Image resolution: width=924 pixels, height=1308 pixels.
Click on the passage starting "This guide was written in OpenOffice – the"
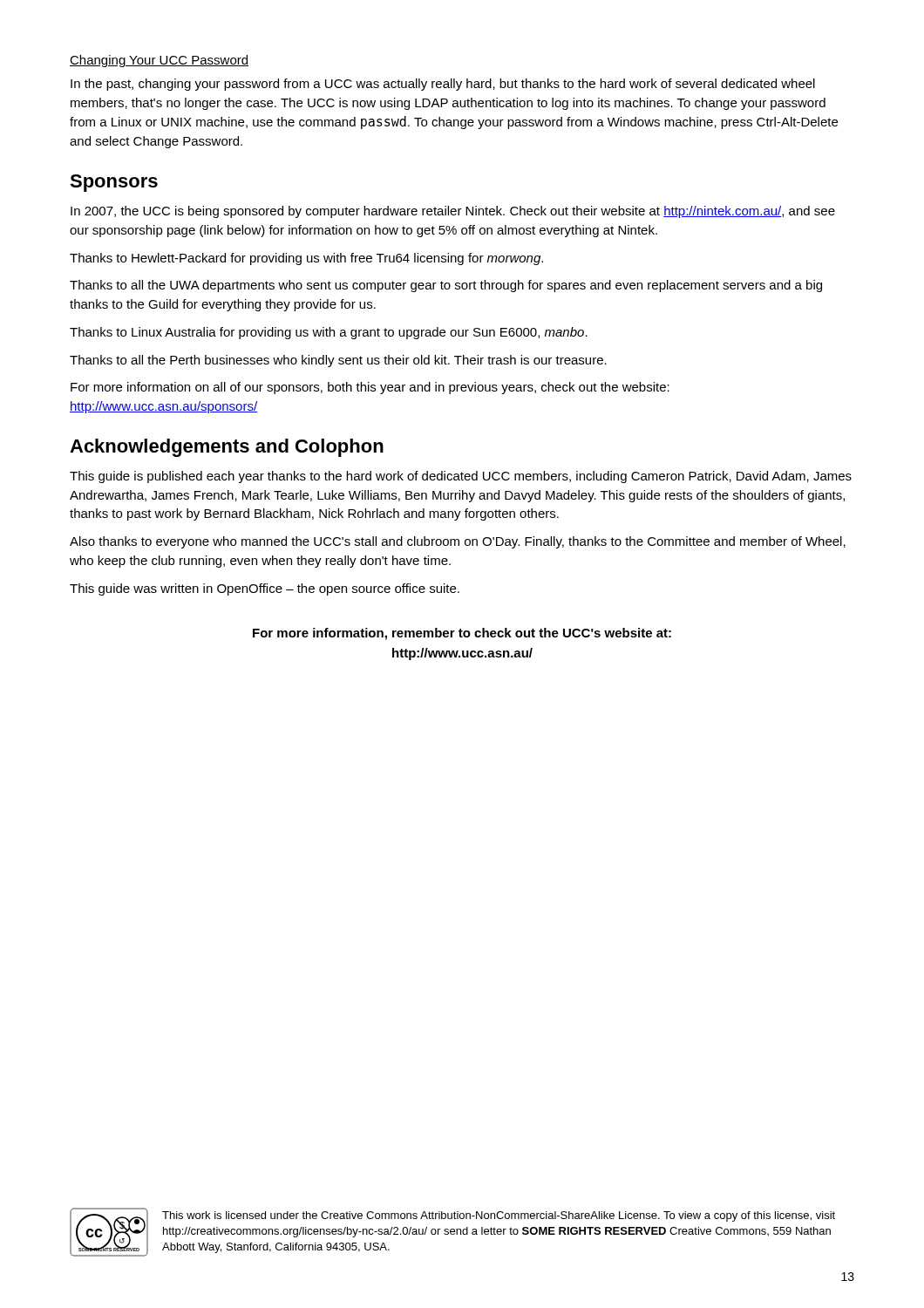pyautogui.click(x=265, y=588)
